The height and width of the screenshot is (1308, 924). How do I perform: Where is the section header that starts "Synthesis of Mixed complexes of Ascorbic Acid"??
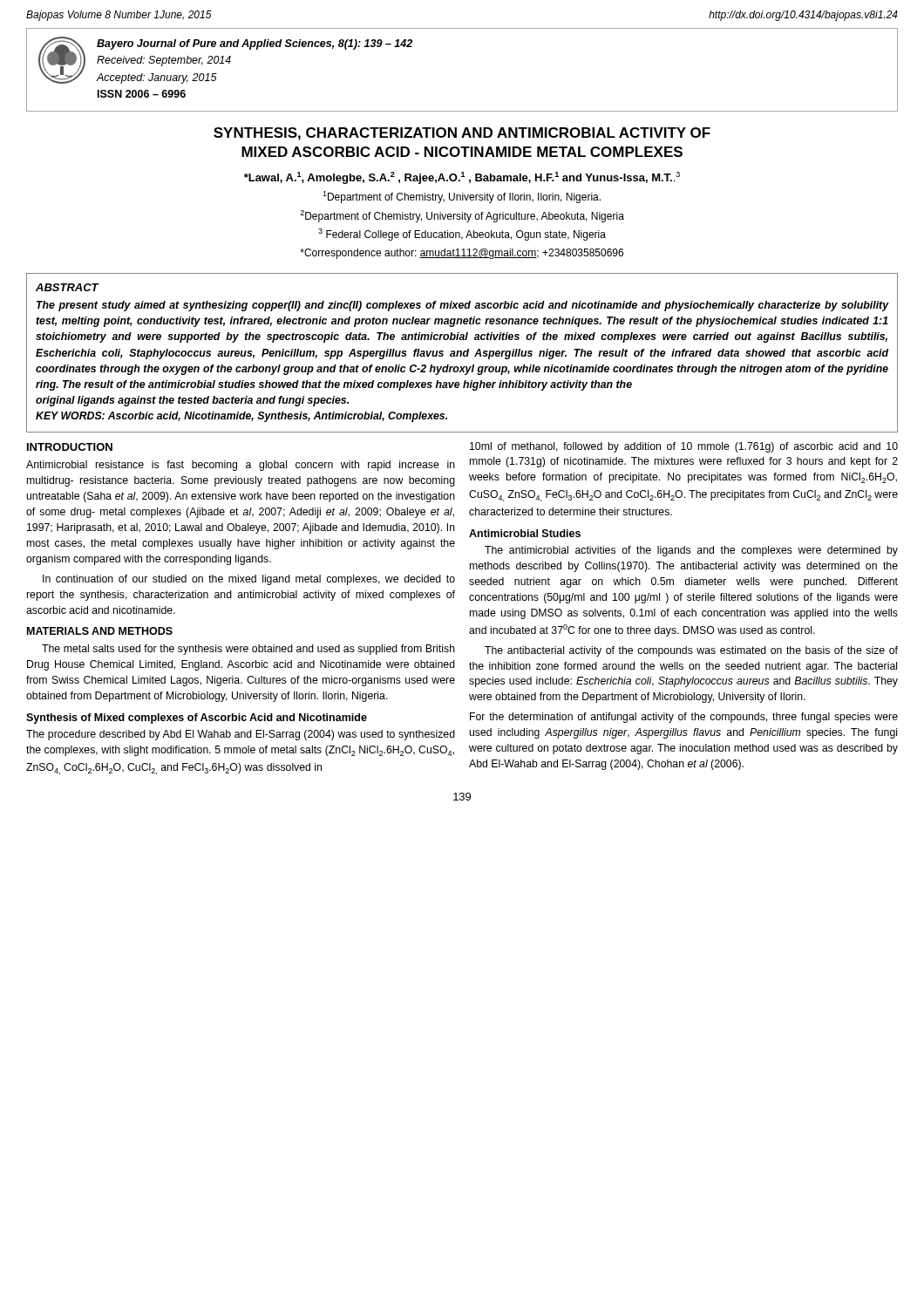[x=196, y=718]
